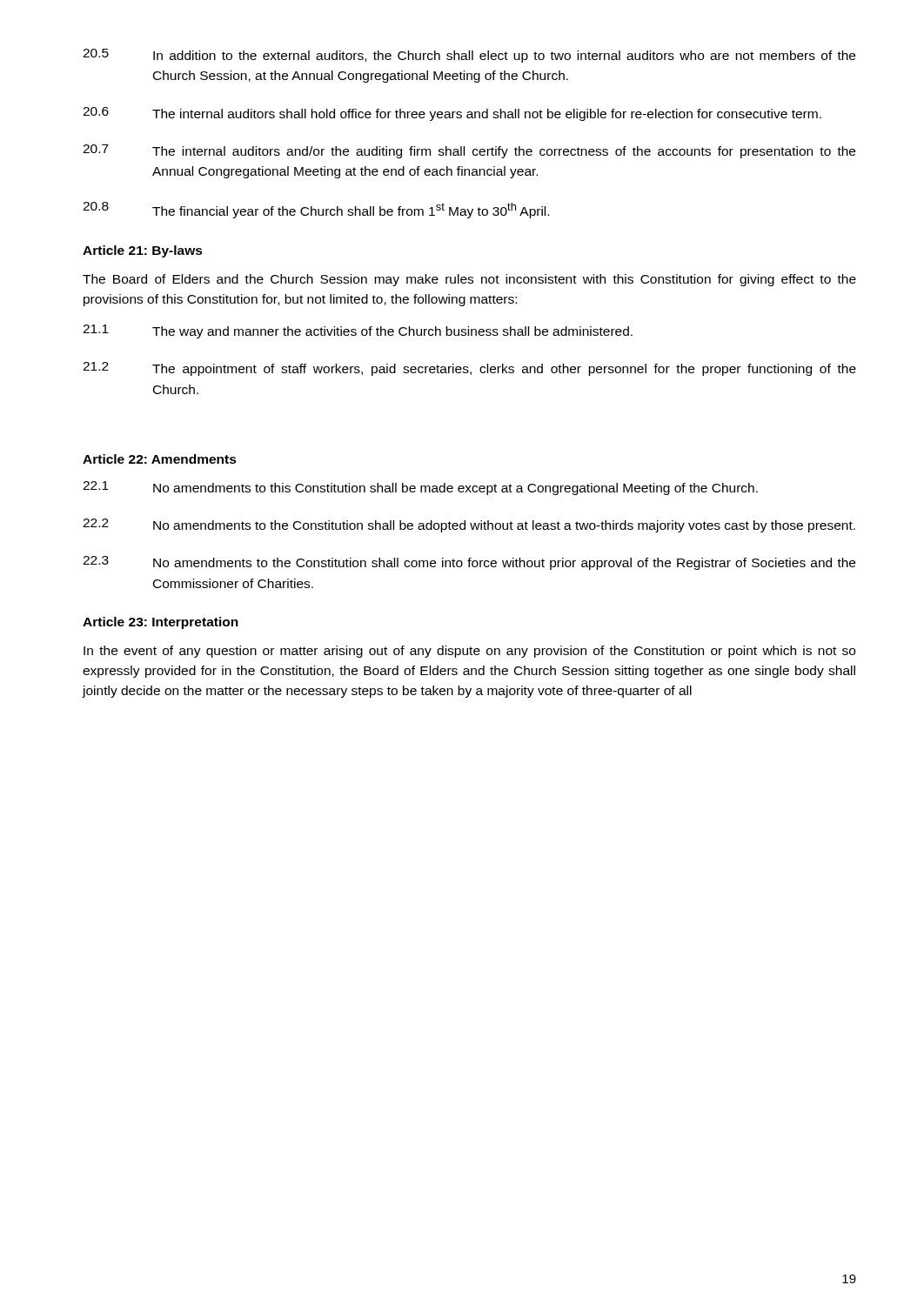Image resolution: width=924 pixels, height=1305 pixels.
Task: Click where it says "Article 21: By-laws"
Action: [x=143, y=250]
